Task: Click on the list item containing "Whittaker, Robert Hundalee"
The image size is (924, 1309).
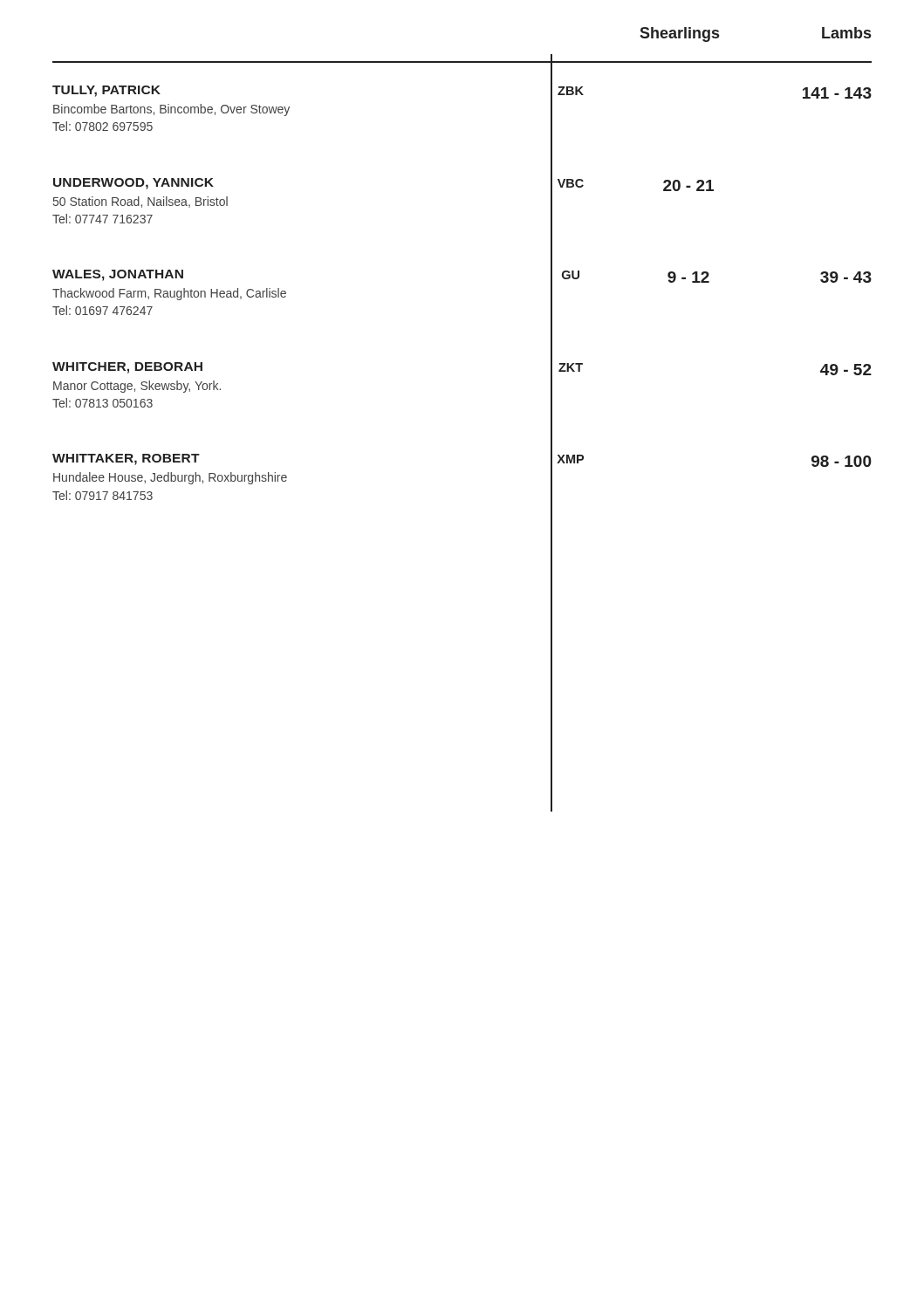Action: (x=137, y=477)
